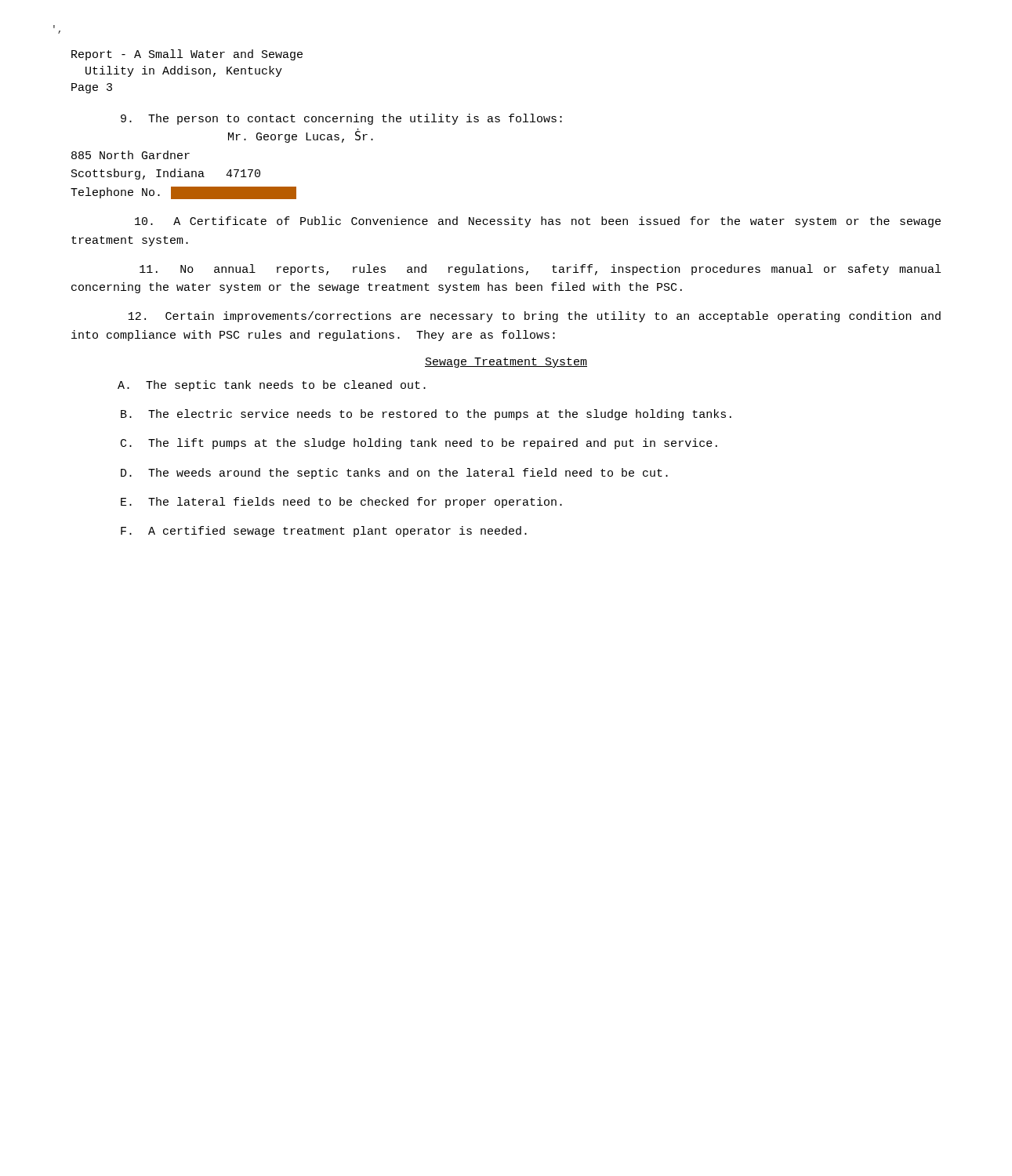The width and height of the screenshot is (1012, 1176).
Task: Navigate to the text starting "No annual reports, rules and regulations,"
Action: click(x=506, y=279)
